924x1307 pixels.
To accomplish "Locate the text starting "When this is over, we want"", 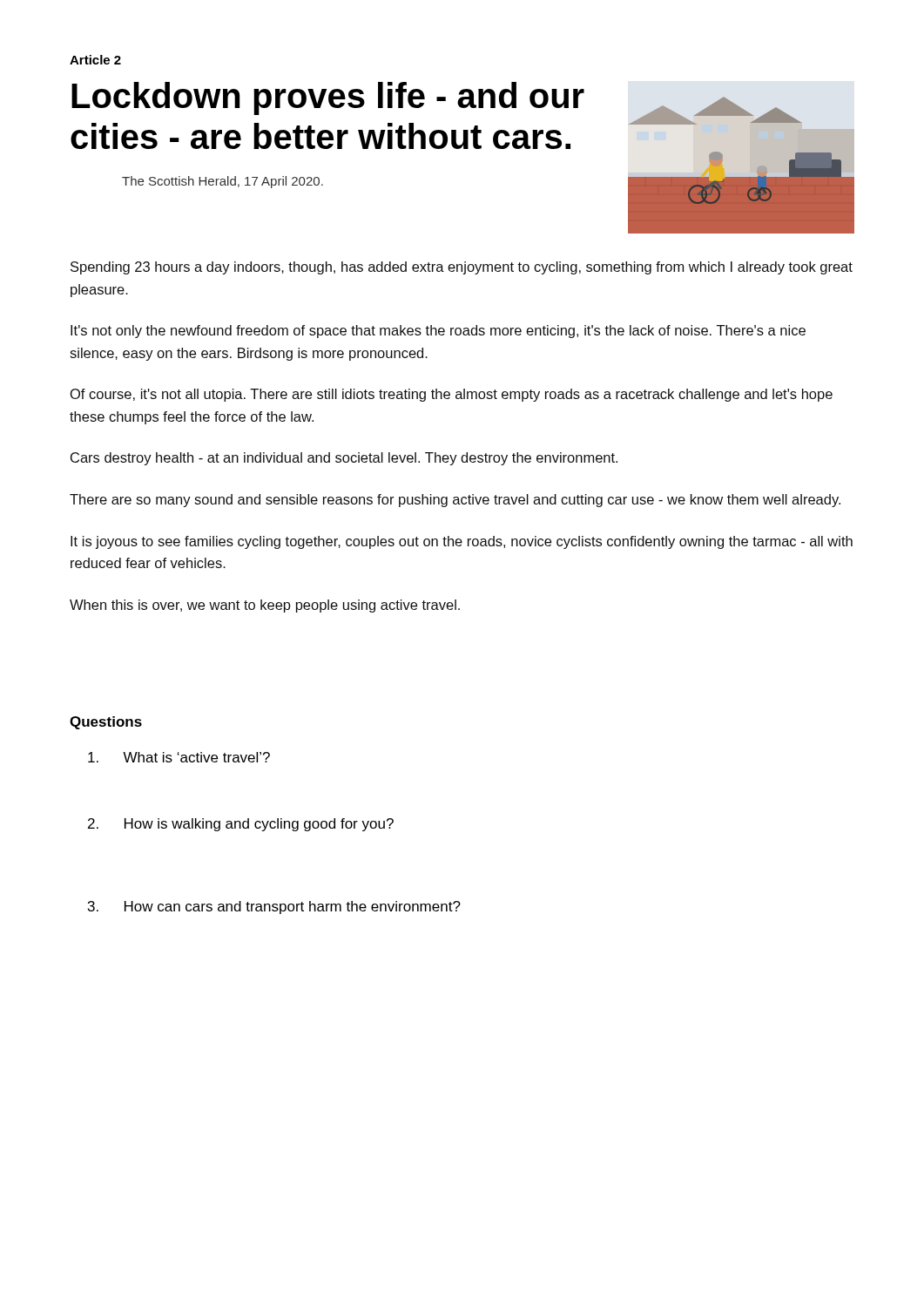I will click(265, 604).
